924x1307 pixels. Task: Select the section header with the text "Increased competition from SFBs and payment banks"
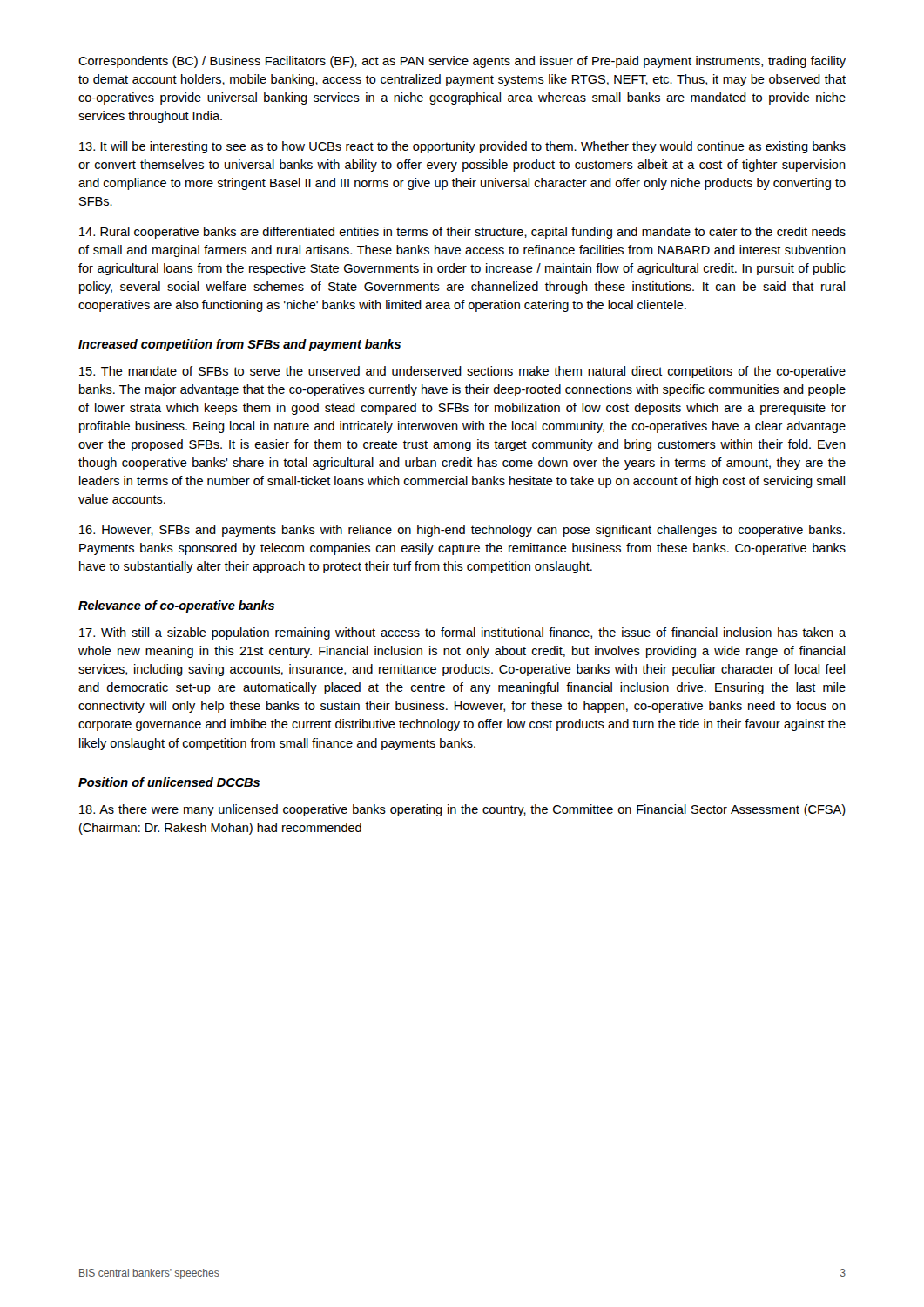(x=240, y=344)
